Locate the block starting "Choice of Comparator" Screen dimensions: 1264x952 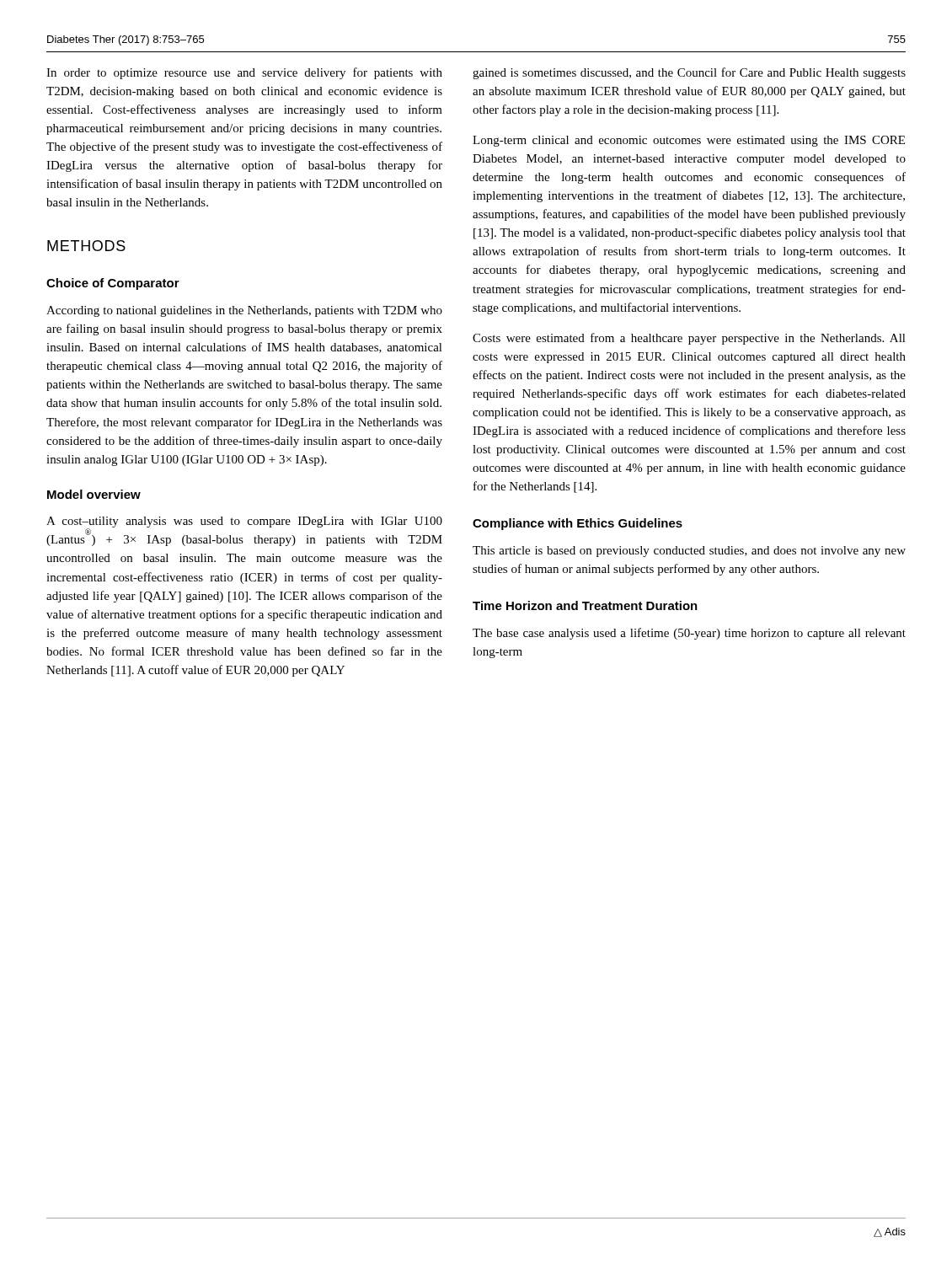click(x=113, y=283)
